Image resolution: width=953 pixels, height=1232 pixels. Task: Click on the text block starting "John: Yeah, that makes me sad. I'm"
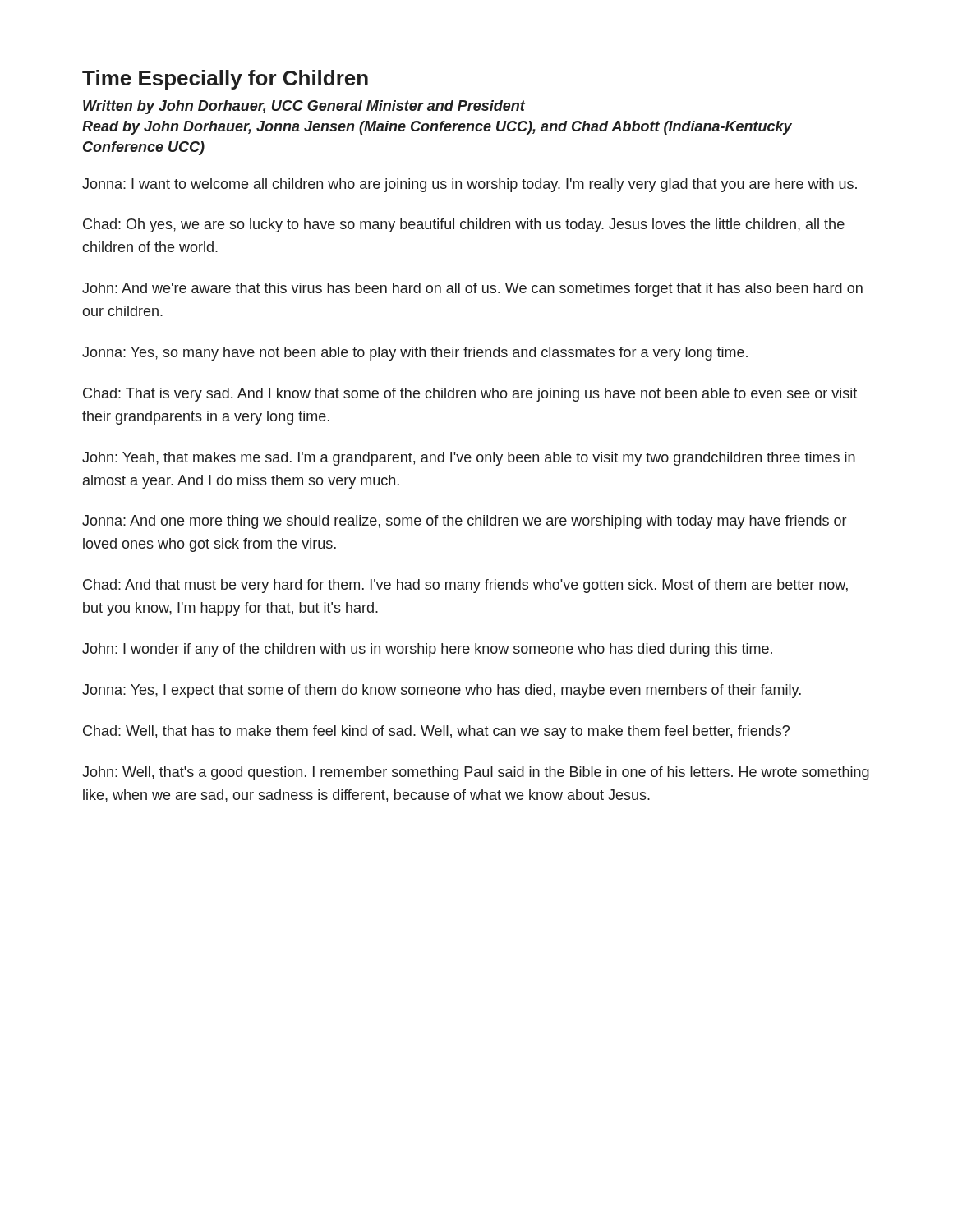click(469, 469)
